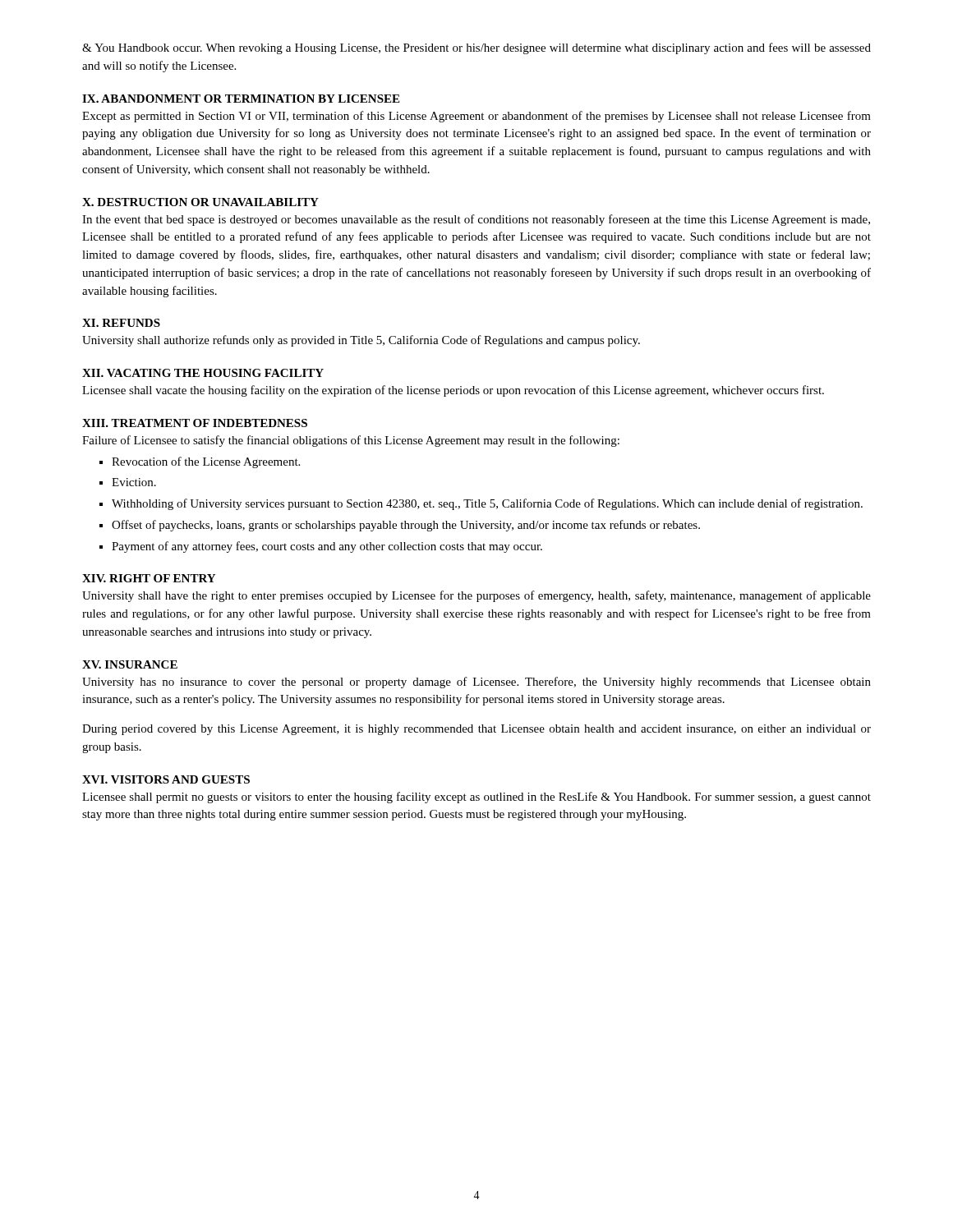This screenshot has height=1232, width=953.
Task: Find the section header containing "IX. ABANDONMENT OR TERMINATION BY"
Action: [241, 98]
